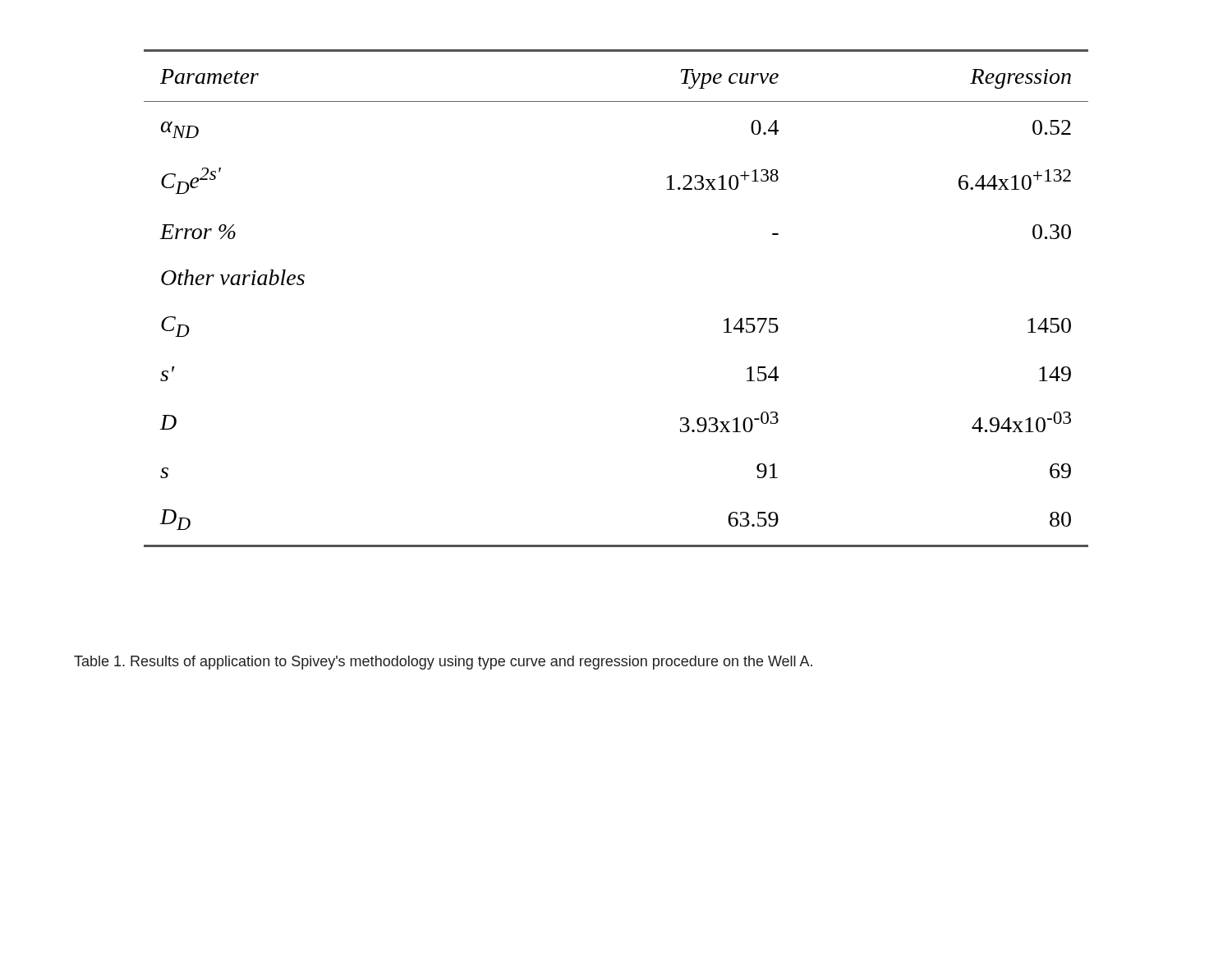The height and width of the screenshot is (953, 1232).
Task: Select the block starting "Table 1. Results"
Action: 444,661
